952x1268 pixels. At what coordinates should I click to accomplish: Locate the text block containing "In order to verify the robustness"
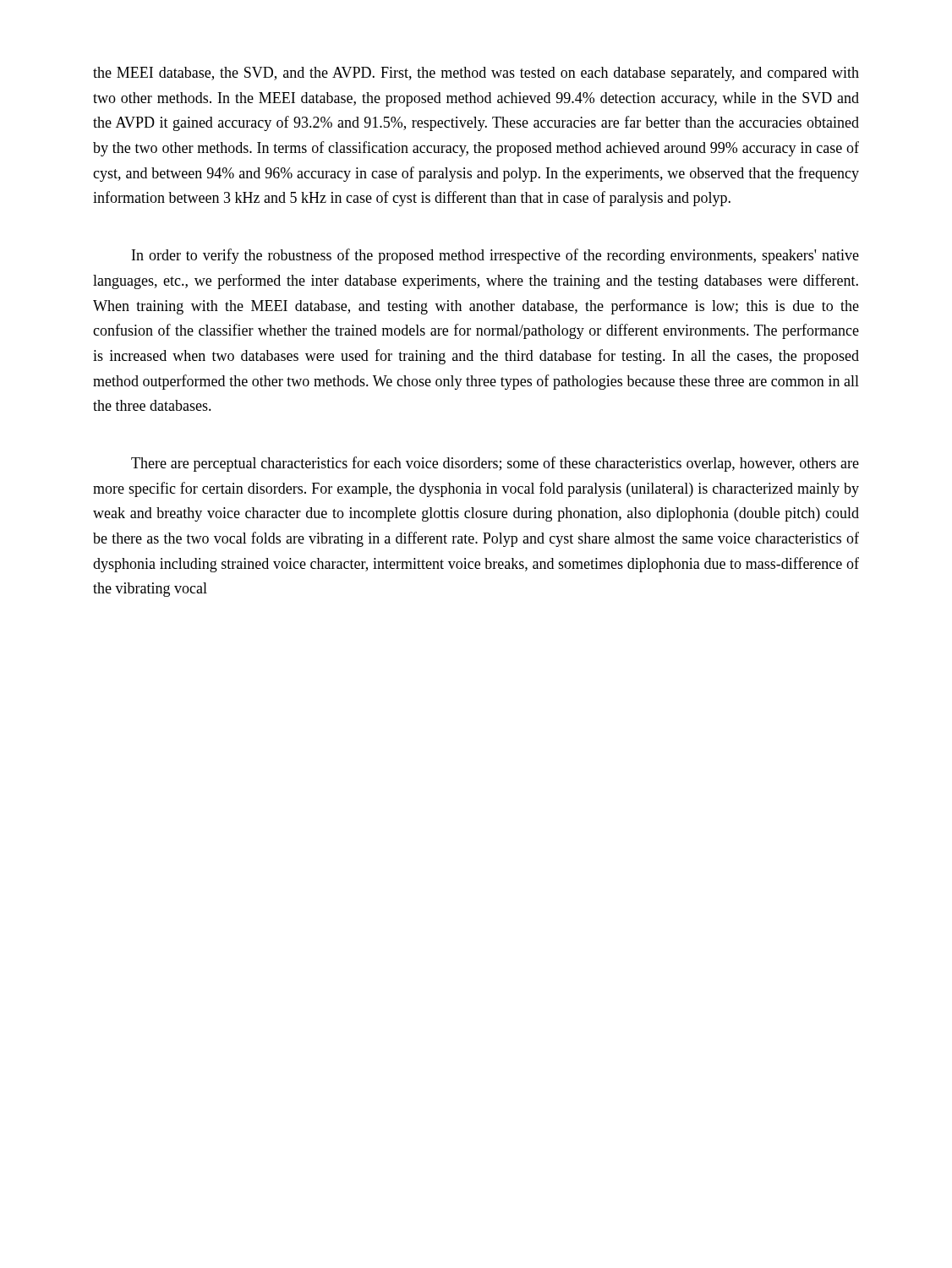click(476, 331)
